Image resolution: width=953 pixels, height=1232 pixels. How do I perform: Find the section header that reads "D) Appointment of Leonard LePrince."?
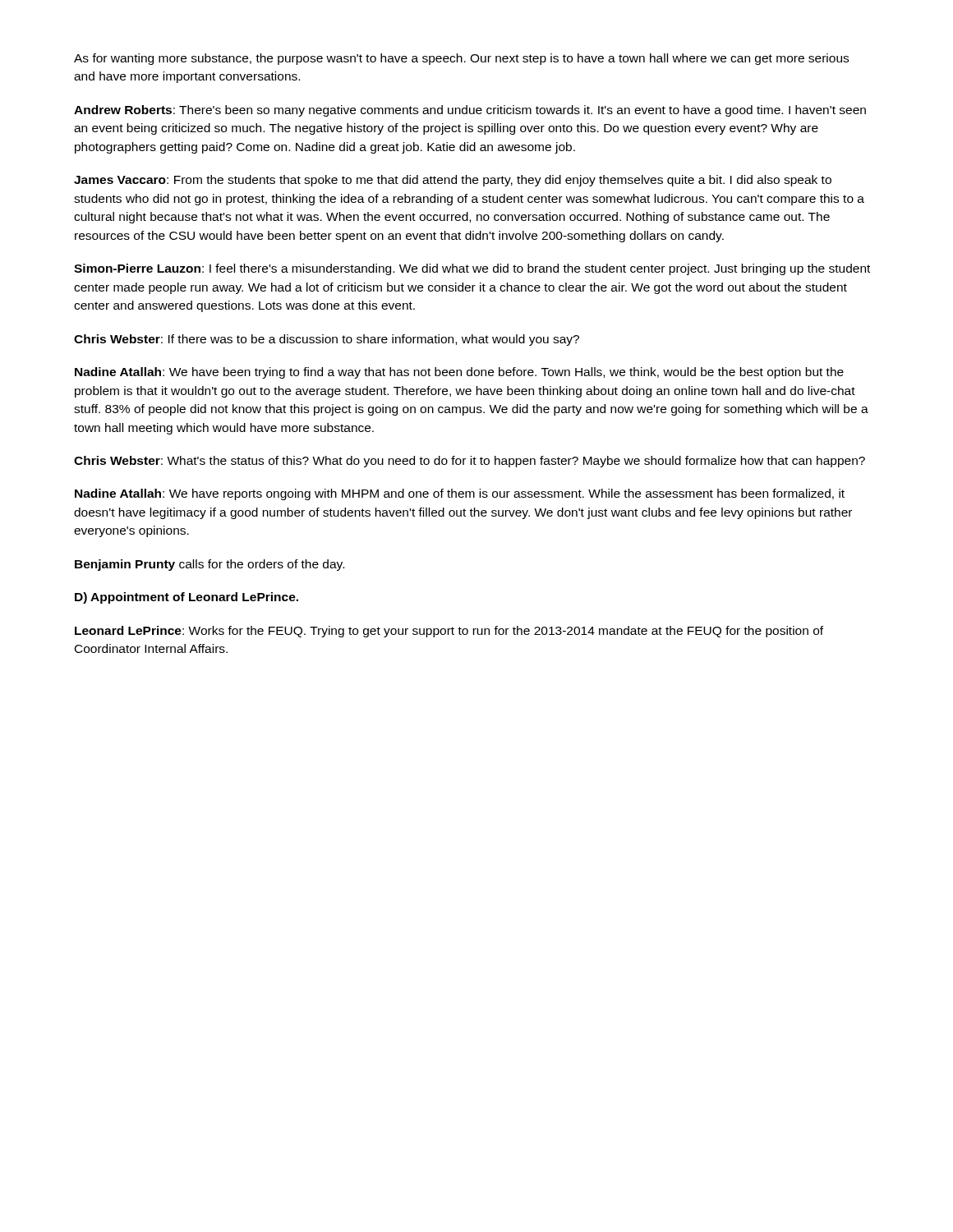(187, 597)
